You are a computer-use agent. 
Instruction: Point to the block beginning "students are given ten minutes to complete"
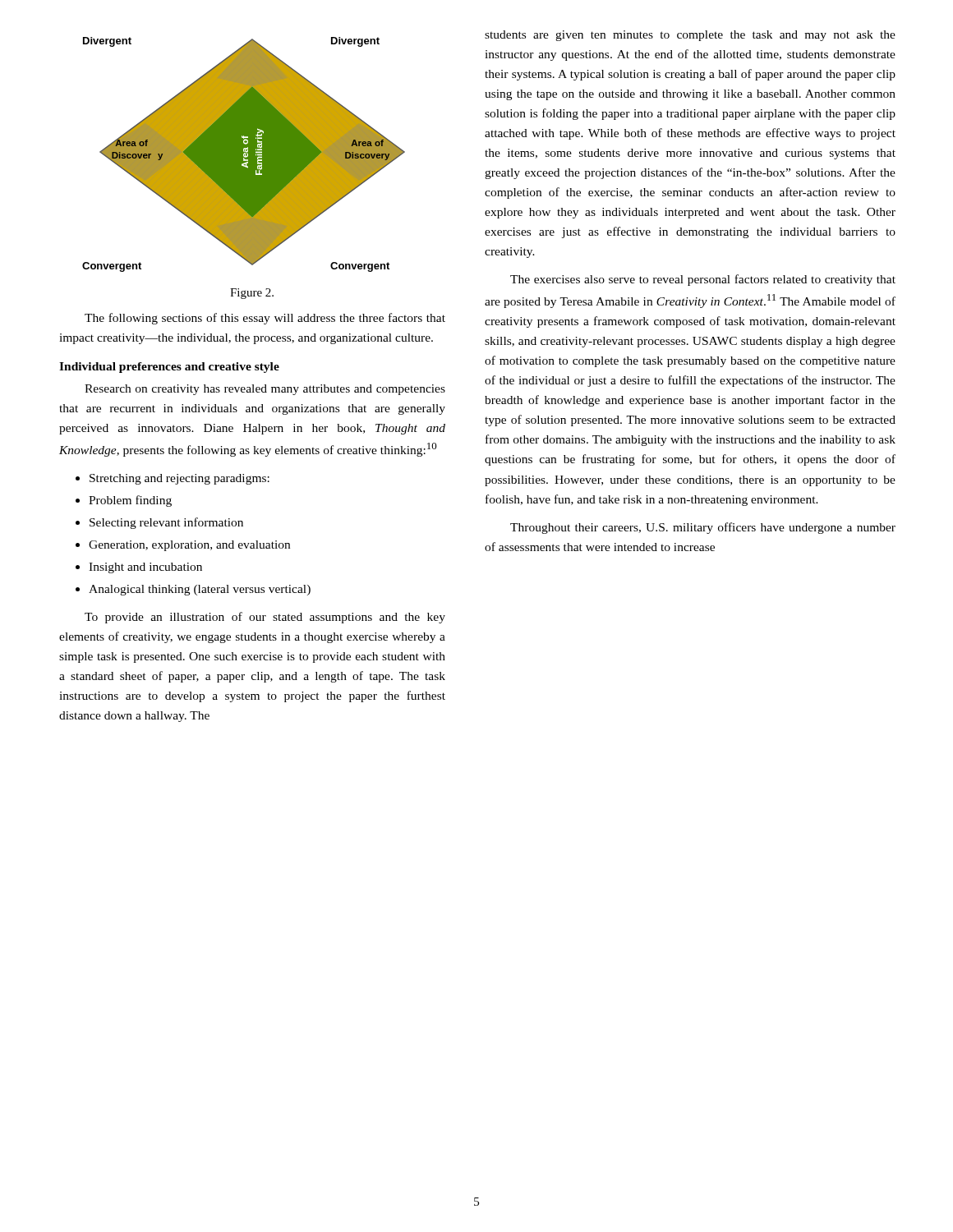tap(690, 143)
